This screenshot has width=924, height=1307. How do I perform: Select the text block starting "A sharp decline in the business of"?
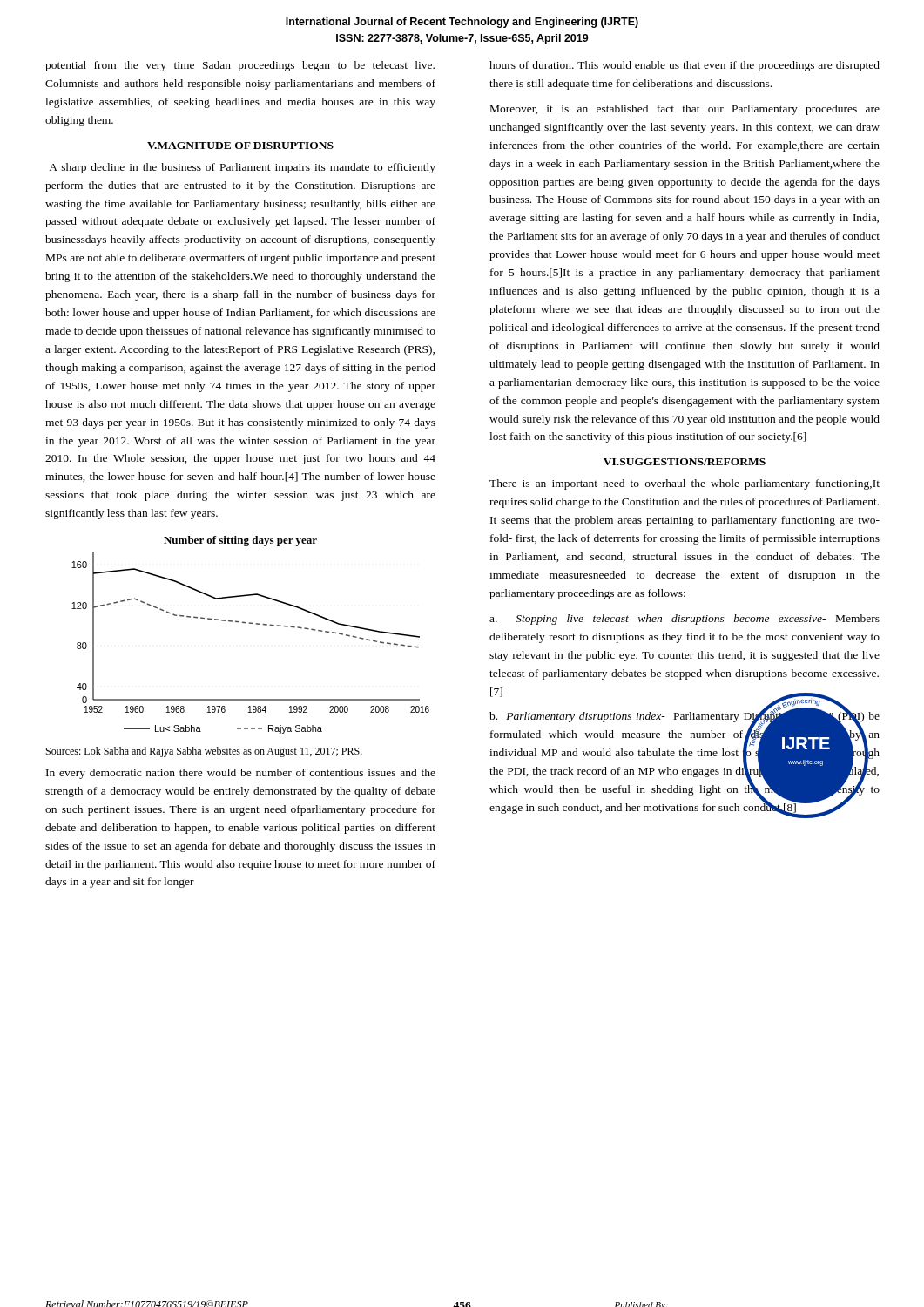pos(240,340)
